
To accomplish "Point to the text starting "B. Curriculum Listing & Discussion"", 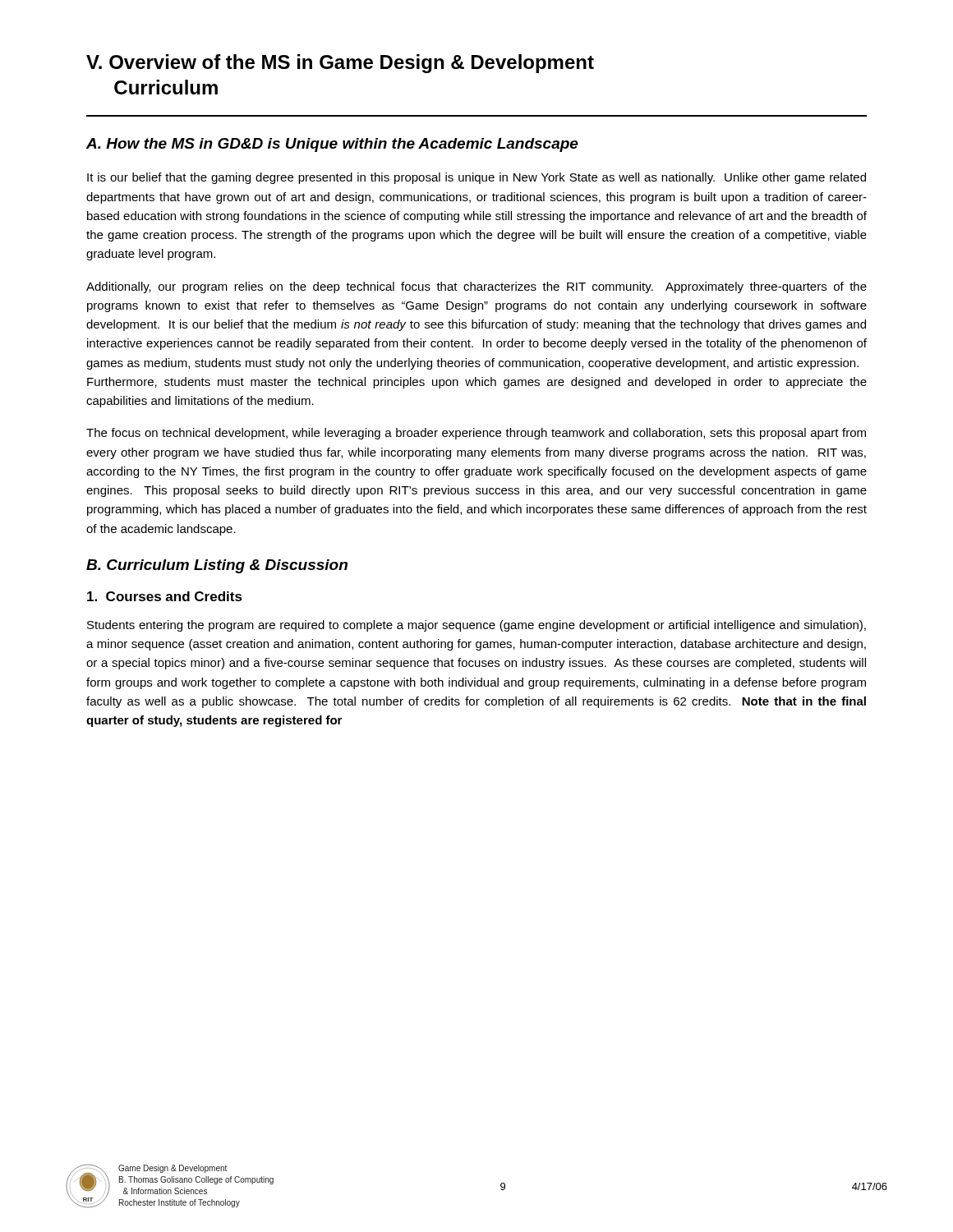I will tap(217, 566).
